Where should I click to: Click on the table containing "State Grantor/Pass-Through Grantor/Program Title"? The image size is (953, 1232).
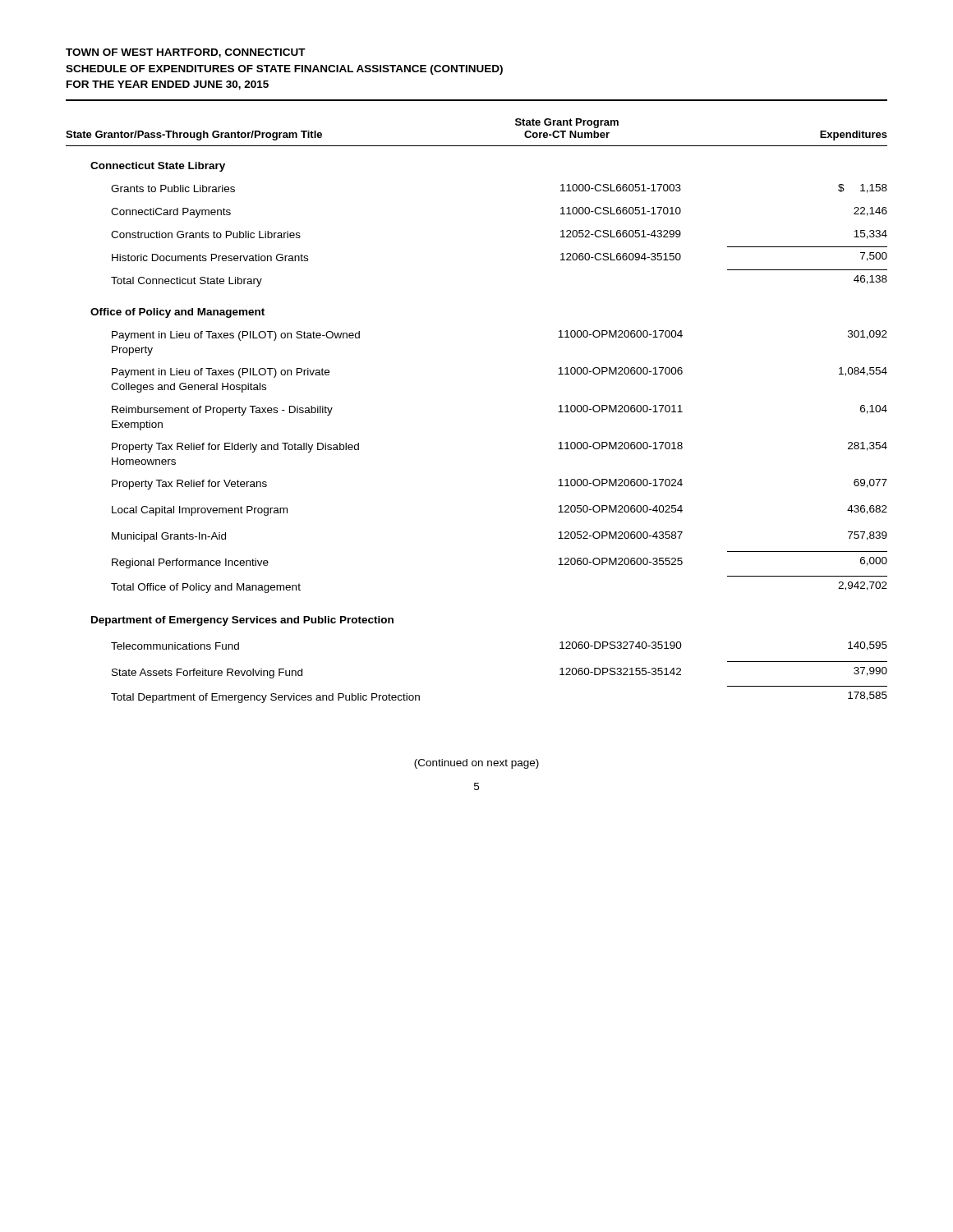point(476,412)
